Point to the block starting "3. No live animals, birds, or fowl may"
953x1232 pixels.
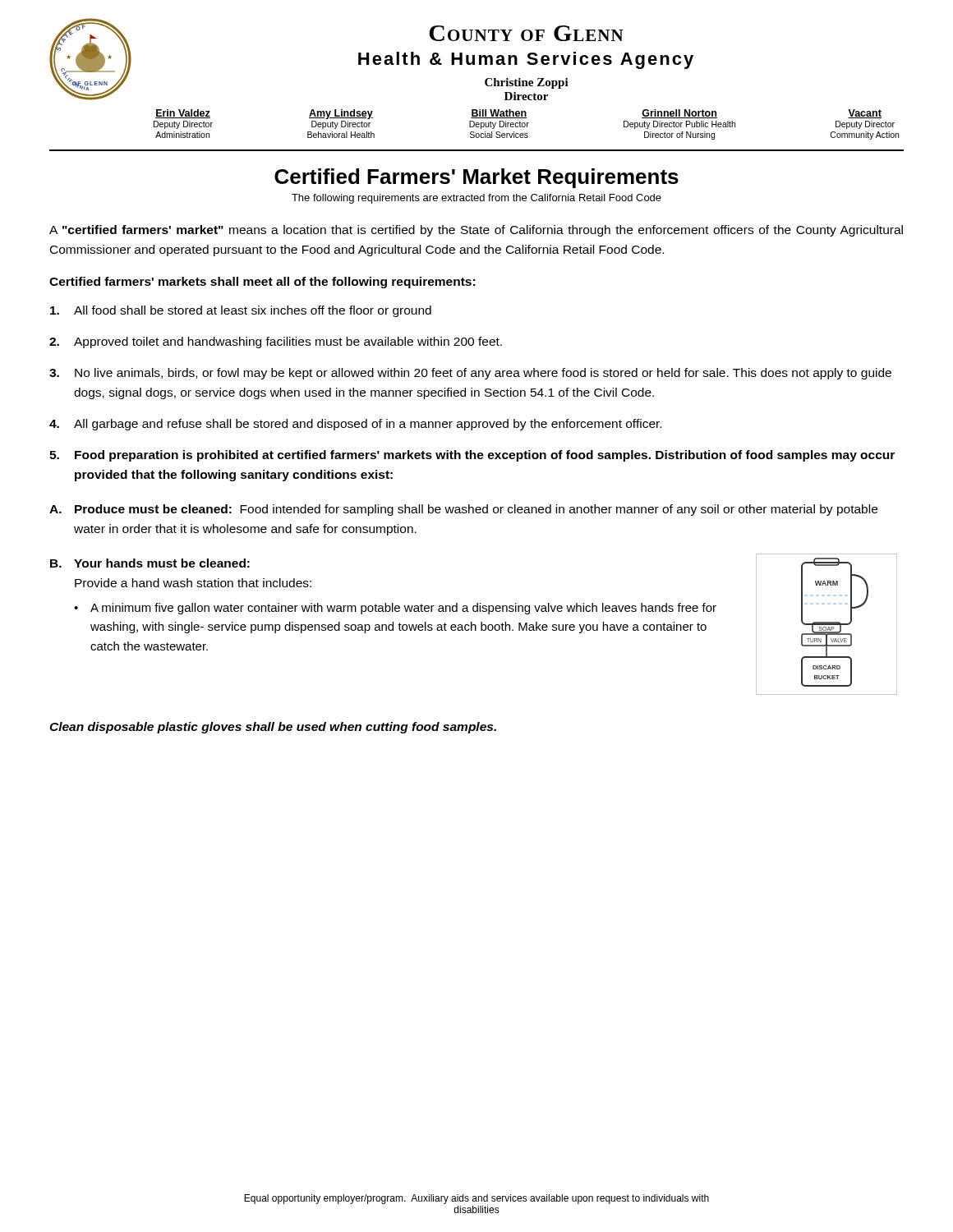pyautogui.click(x=476, y=383)
